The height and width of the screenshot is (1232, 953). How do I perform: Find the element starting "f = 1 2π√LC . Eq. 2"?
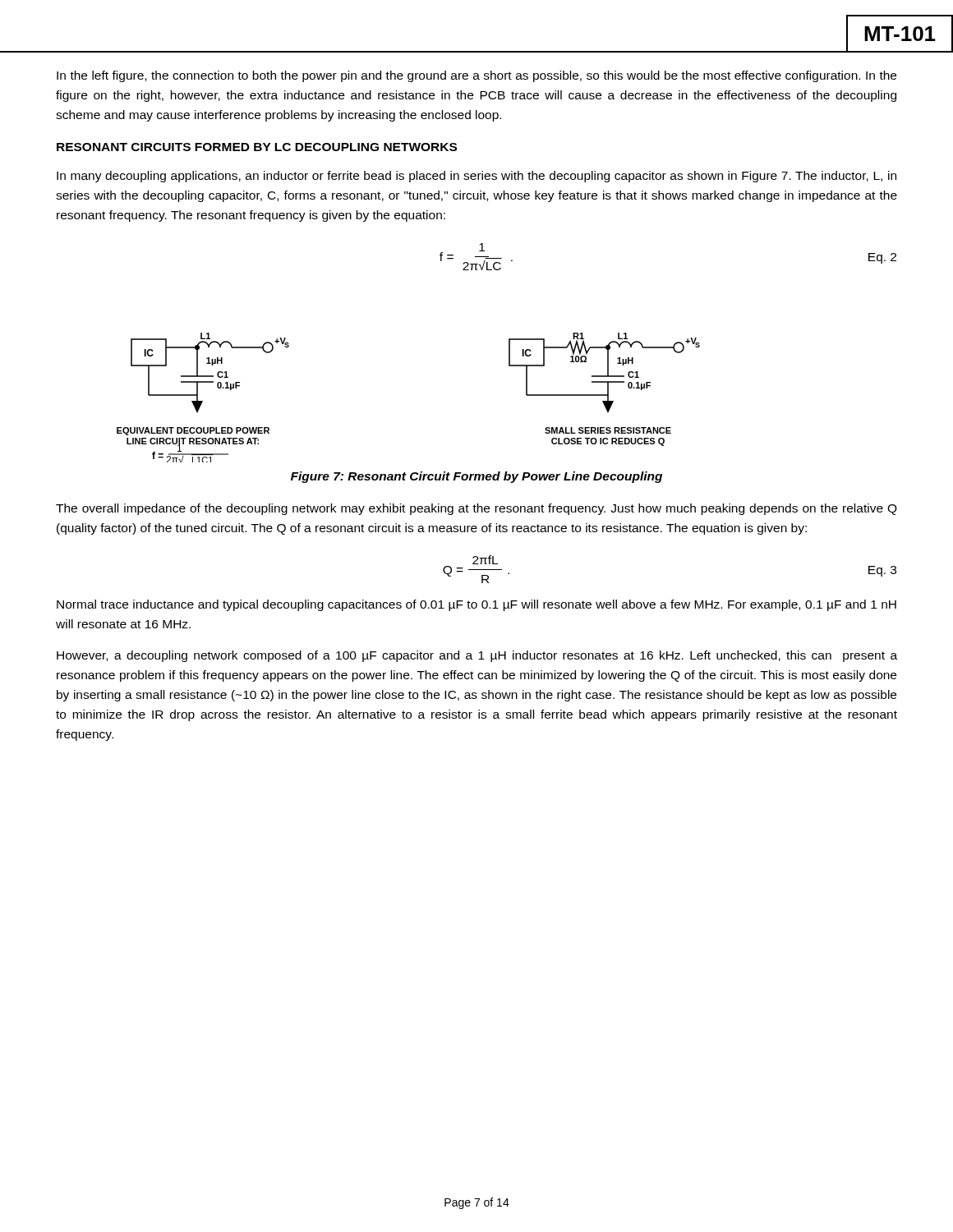click(476, 257)
